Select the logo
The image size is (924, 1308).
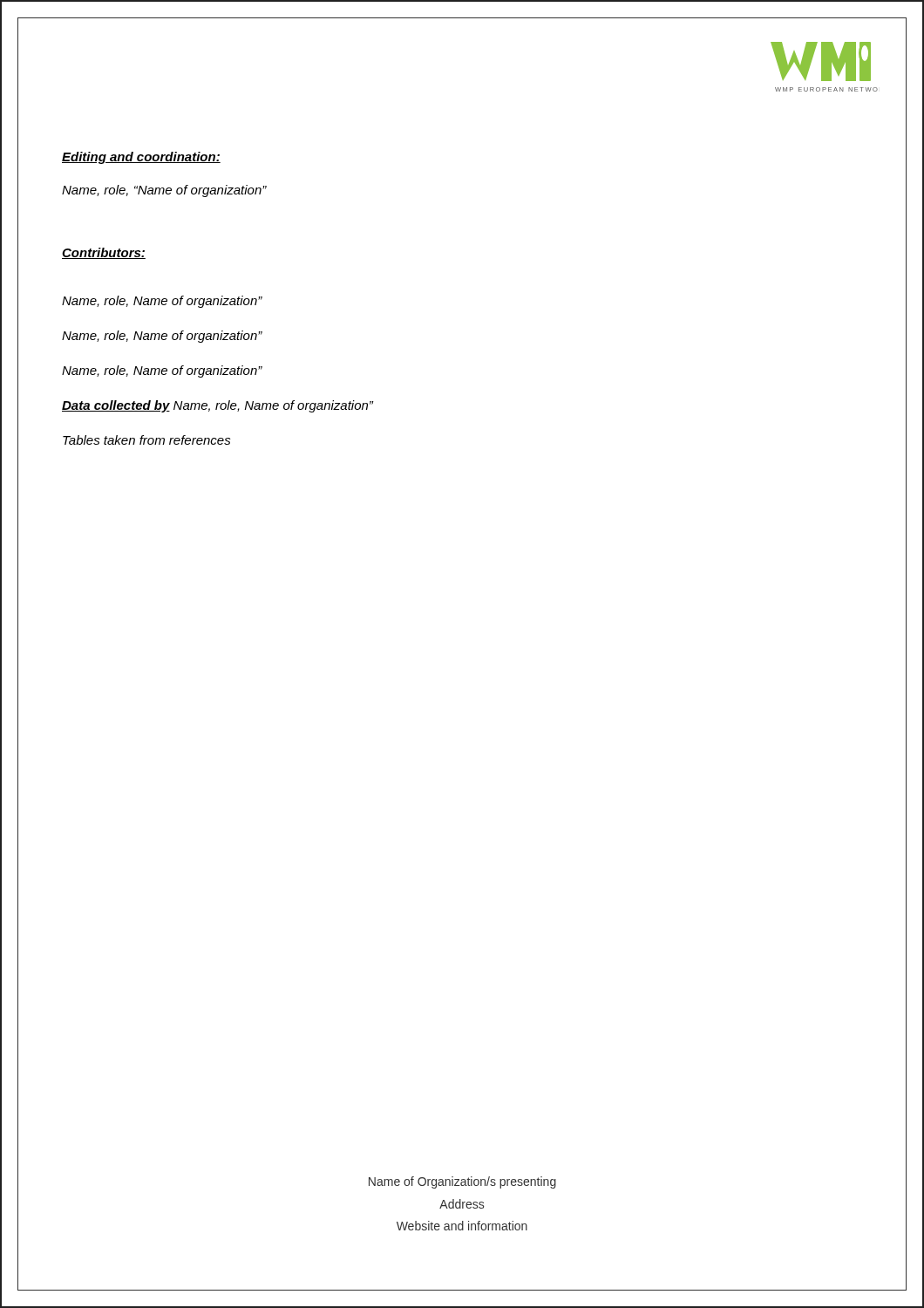click(x=823, y=68)
